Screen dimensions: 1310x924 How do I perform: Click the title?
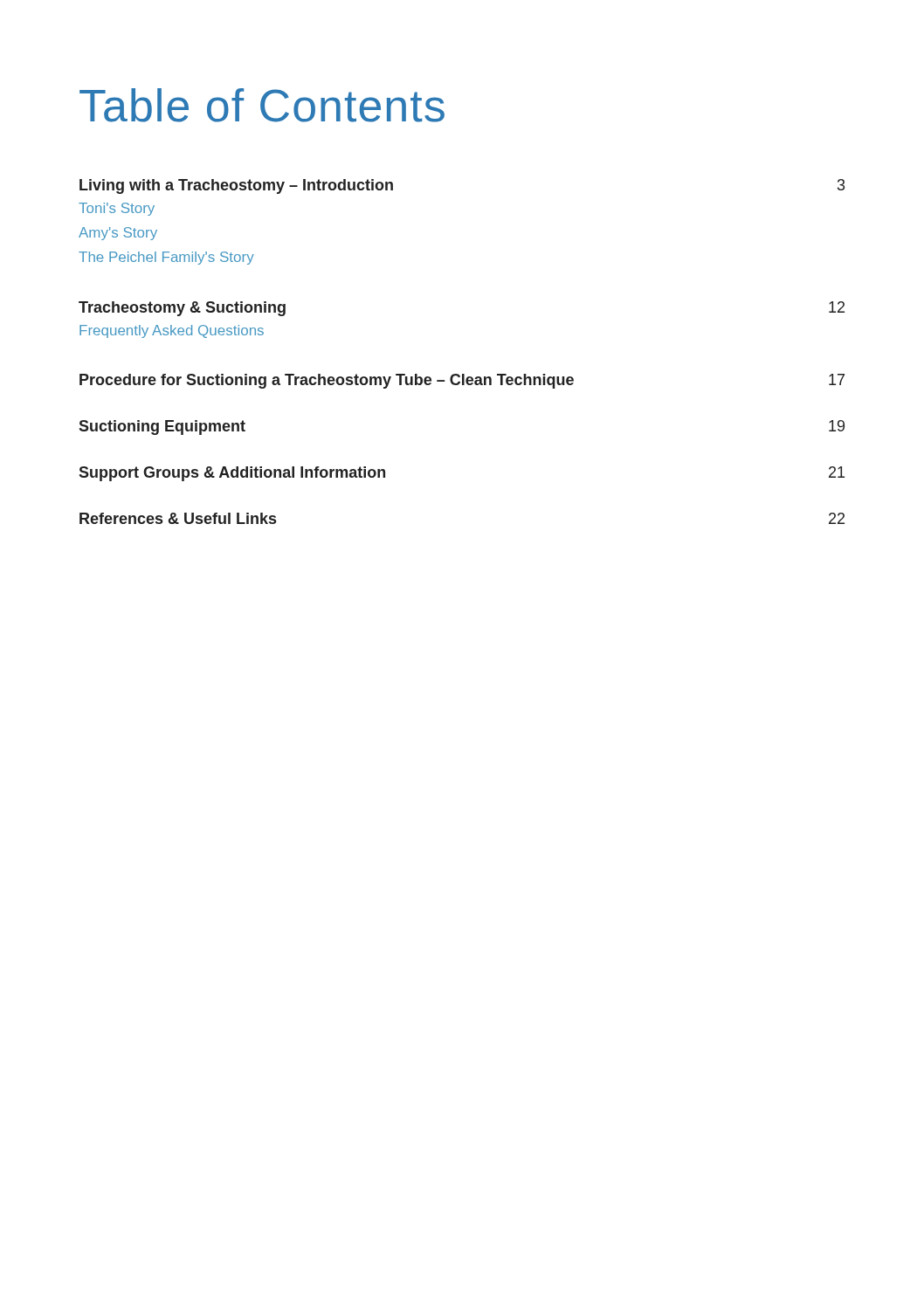point(462,106)
